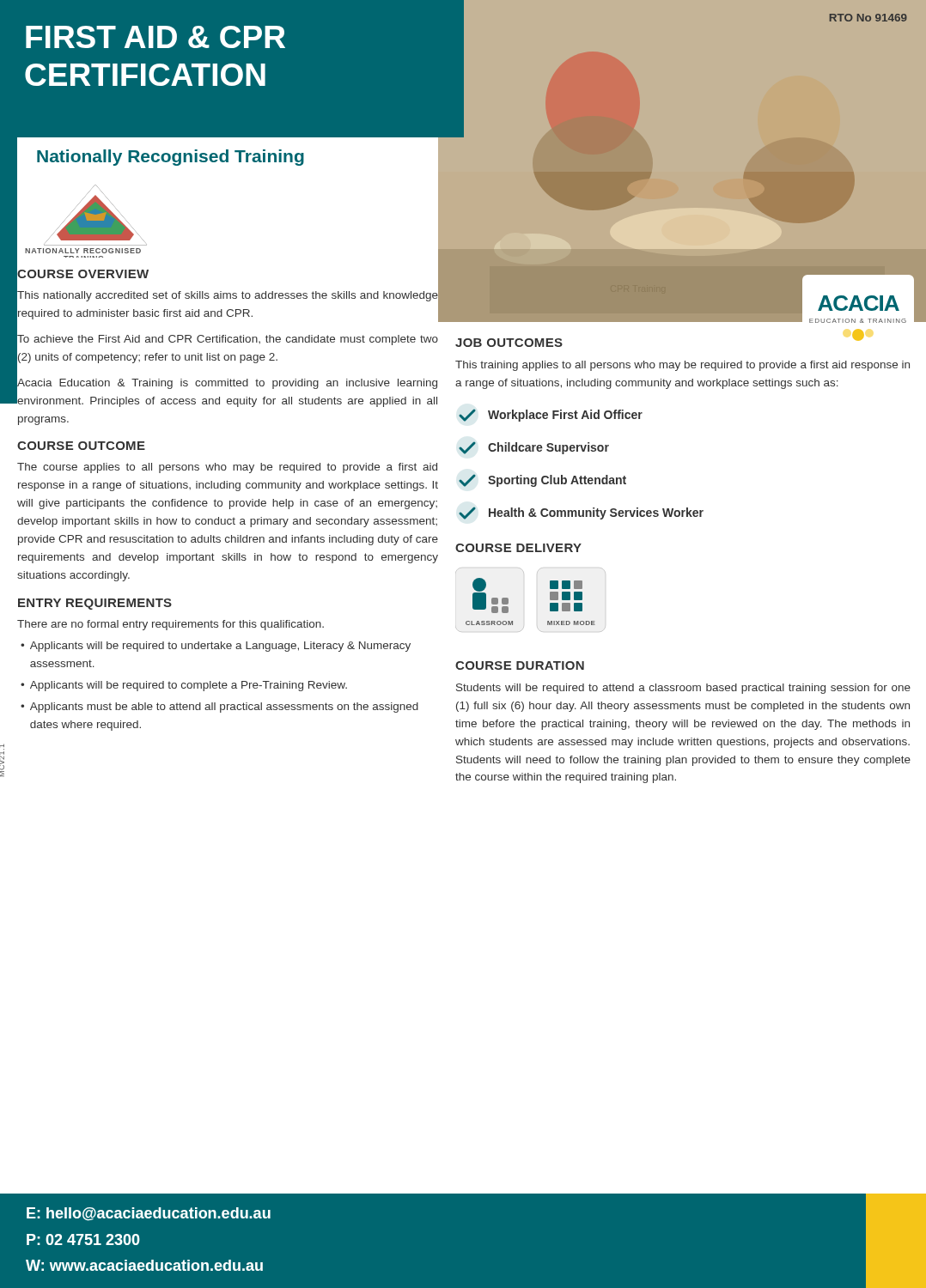Click on the section header that says "COURSE OVERVIEW"

83,274
